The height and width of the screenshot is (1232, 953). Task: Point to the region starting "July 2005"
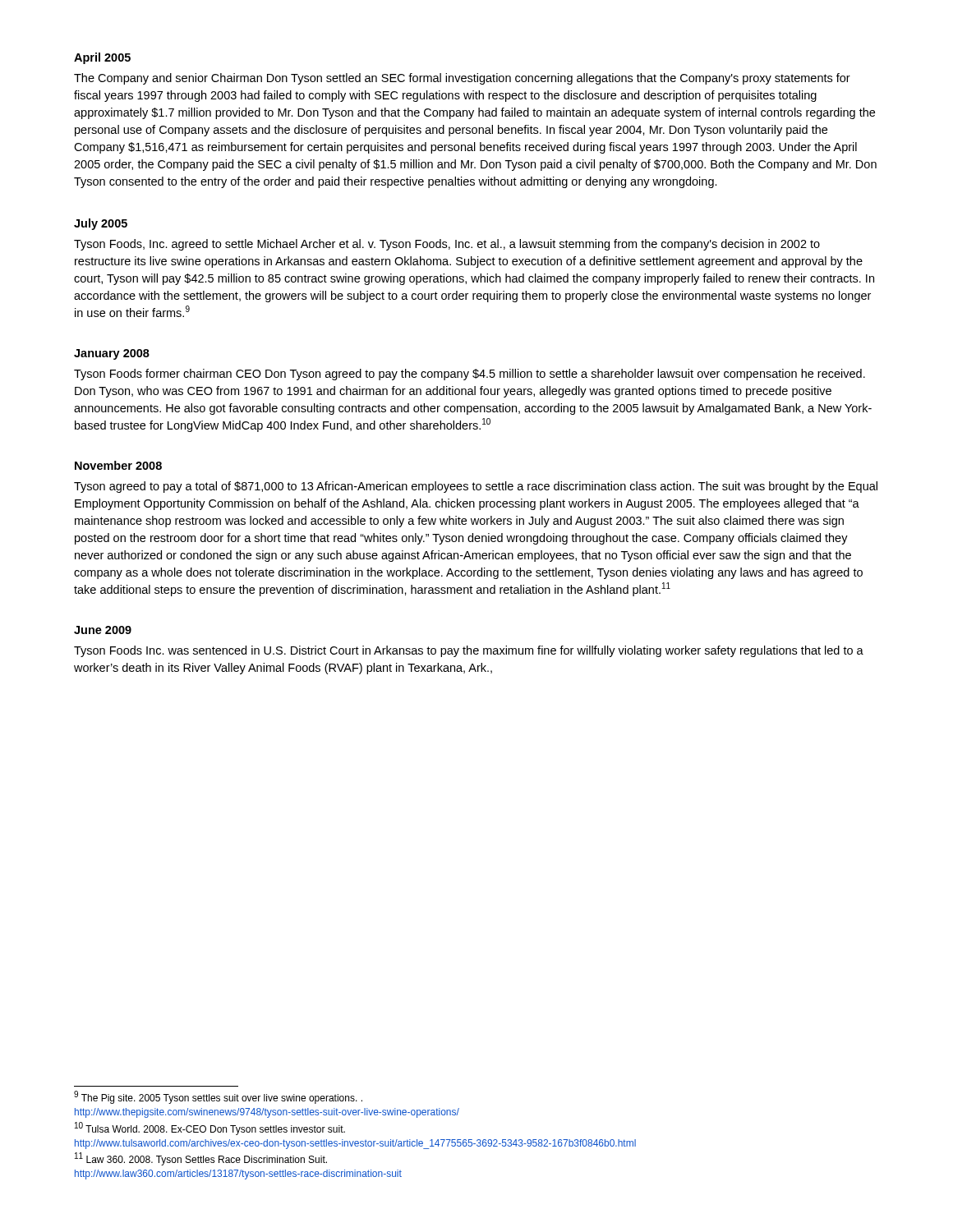[101, 224]
